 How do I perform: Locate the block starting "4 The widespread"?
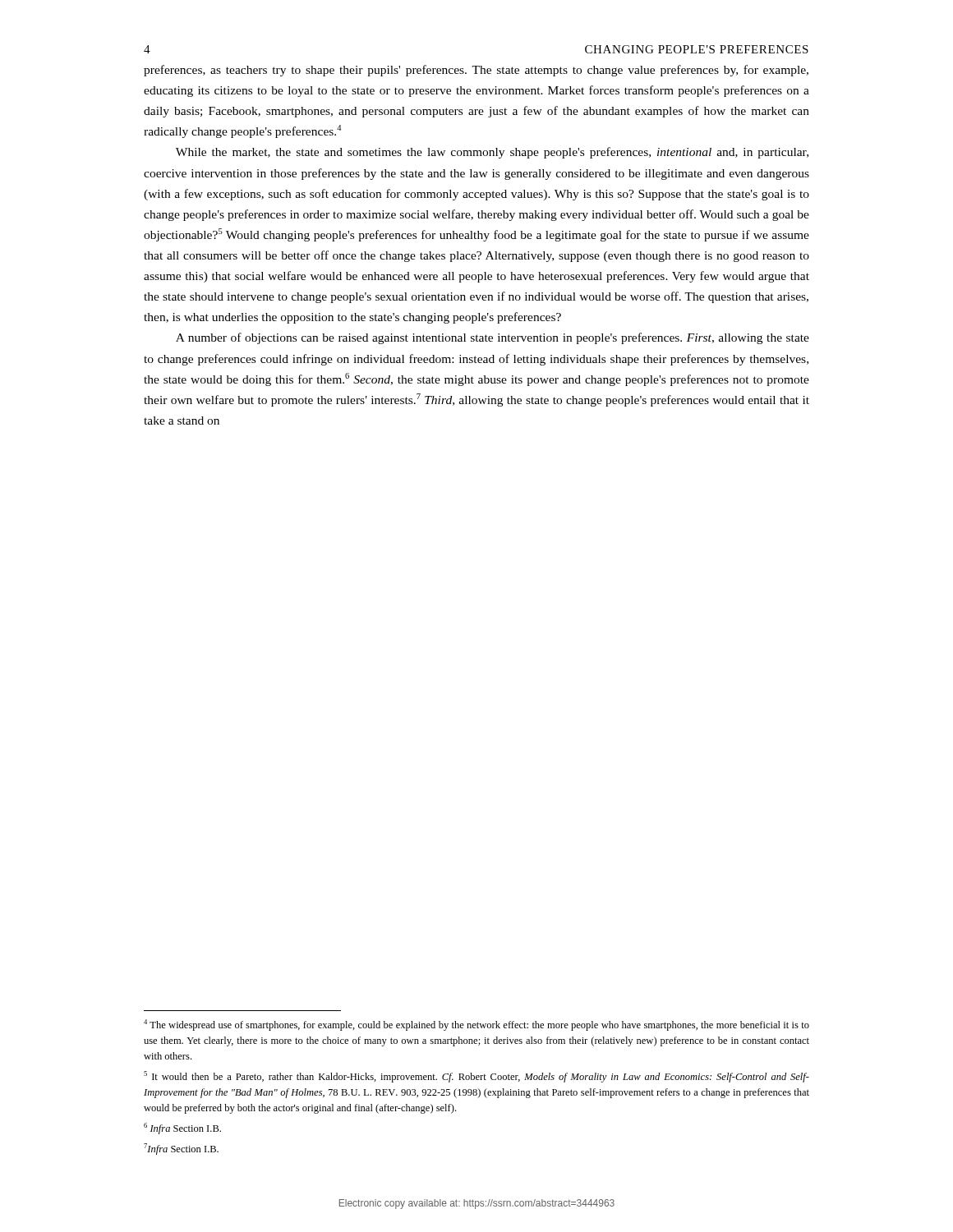tap(476, 1087)
